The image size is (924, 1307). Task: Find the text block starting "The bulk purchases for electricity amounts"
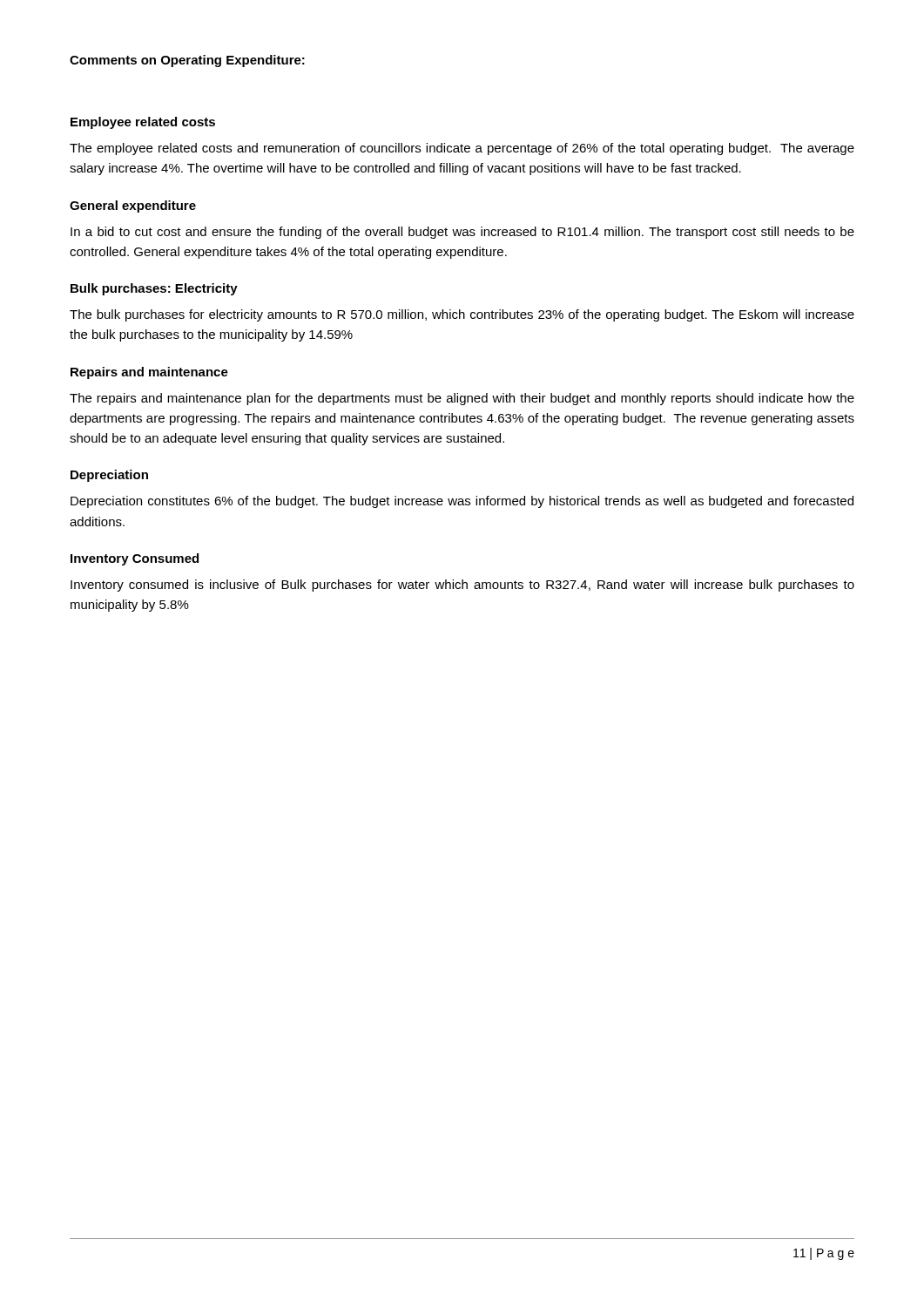[462, 324]
